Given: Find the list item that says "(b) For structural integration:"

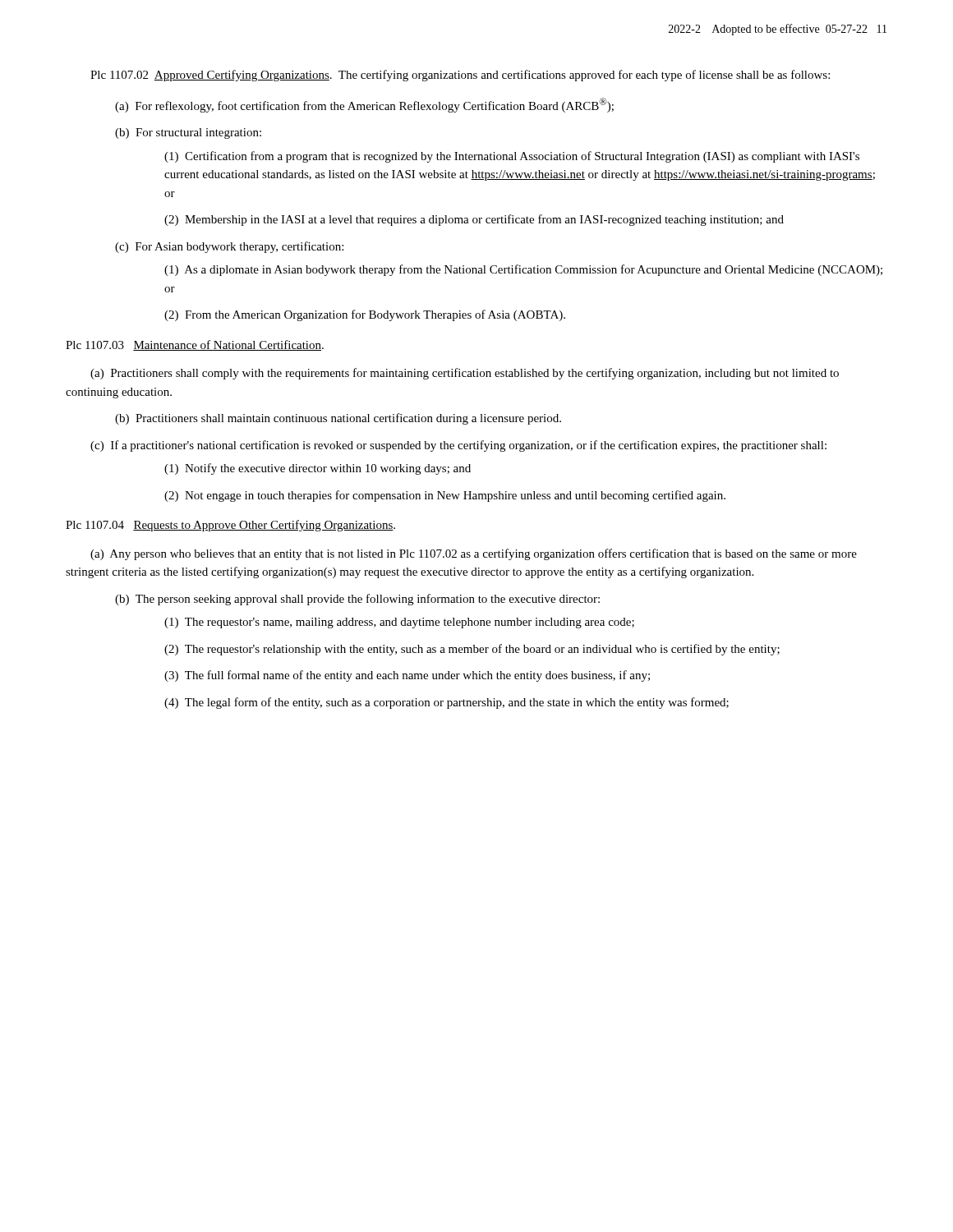Looking at the screenshot, I should coord(189,132).
